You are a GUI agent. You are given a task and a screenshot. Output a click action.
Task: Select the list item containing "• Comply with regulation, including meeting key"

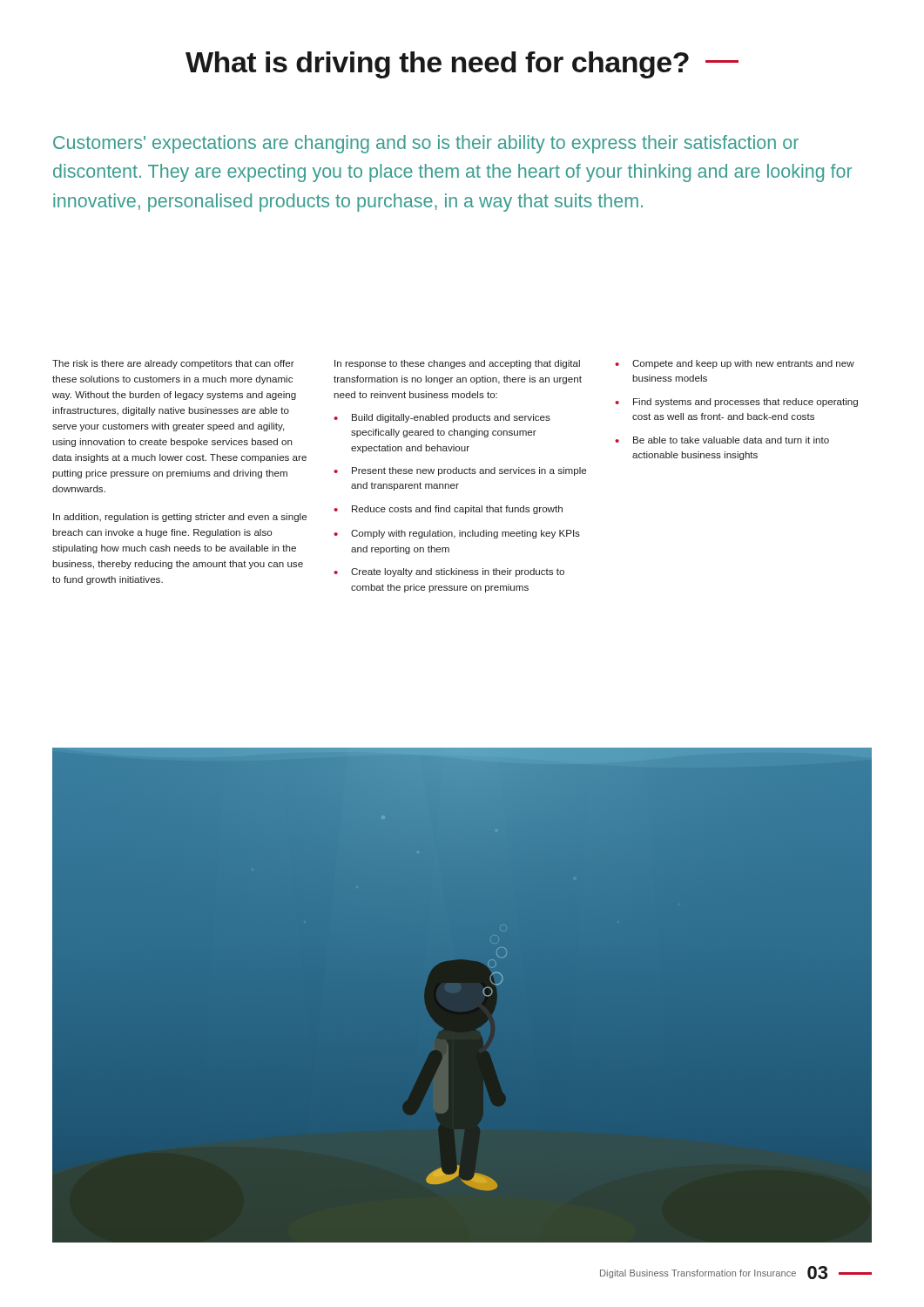pos(462,541)
